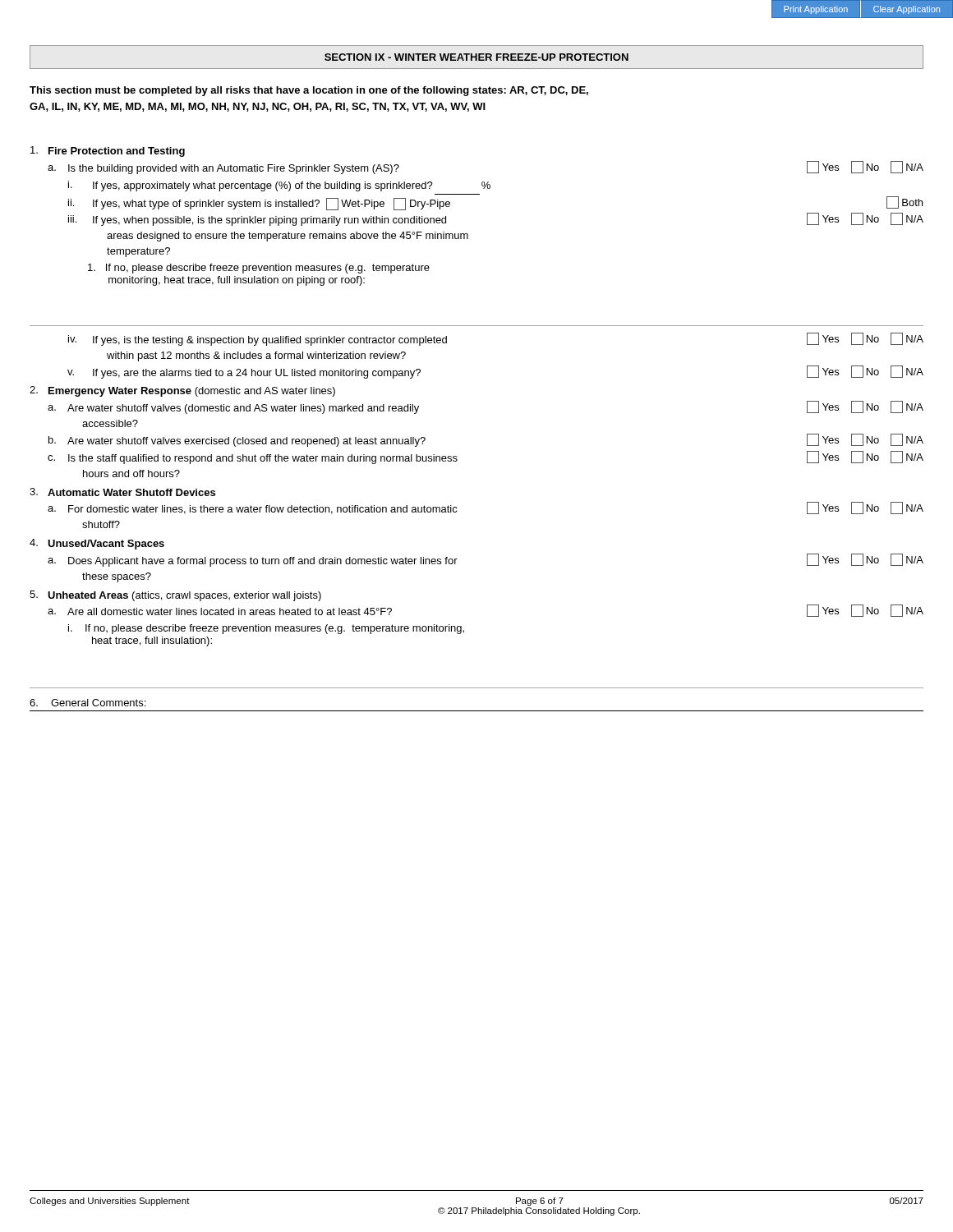This screenshot has height=1232, width=953.
Task: Point to the block beginning "4. Unused/Vacant Spaces"
Action: click(x=97, y=544)
